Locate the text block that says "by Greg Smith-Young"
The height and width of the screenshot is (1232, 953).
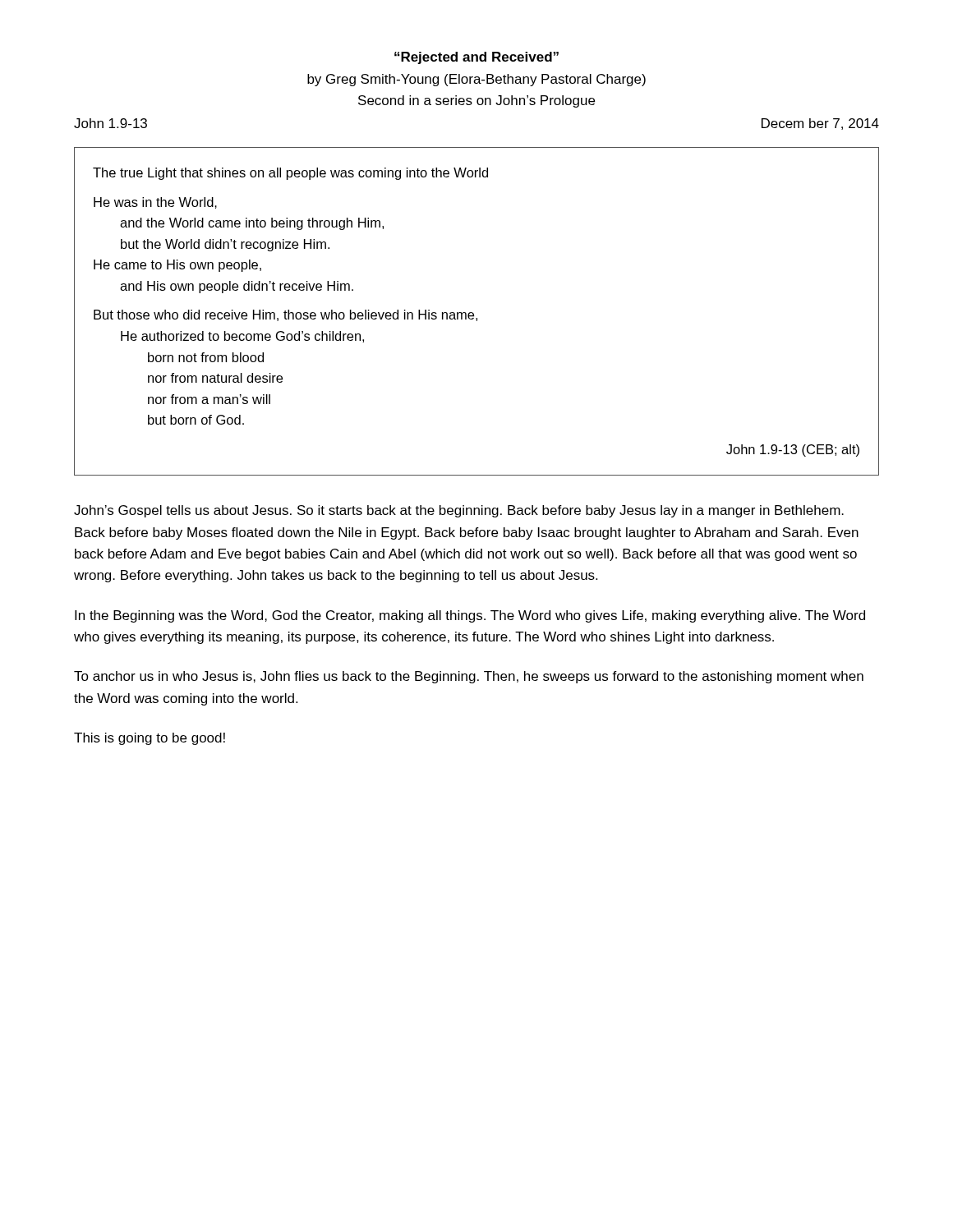(476, 90)
